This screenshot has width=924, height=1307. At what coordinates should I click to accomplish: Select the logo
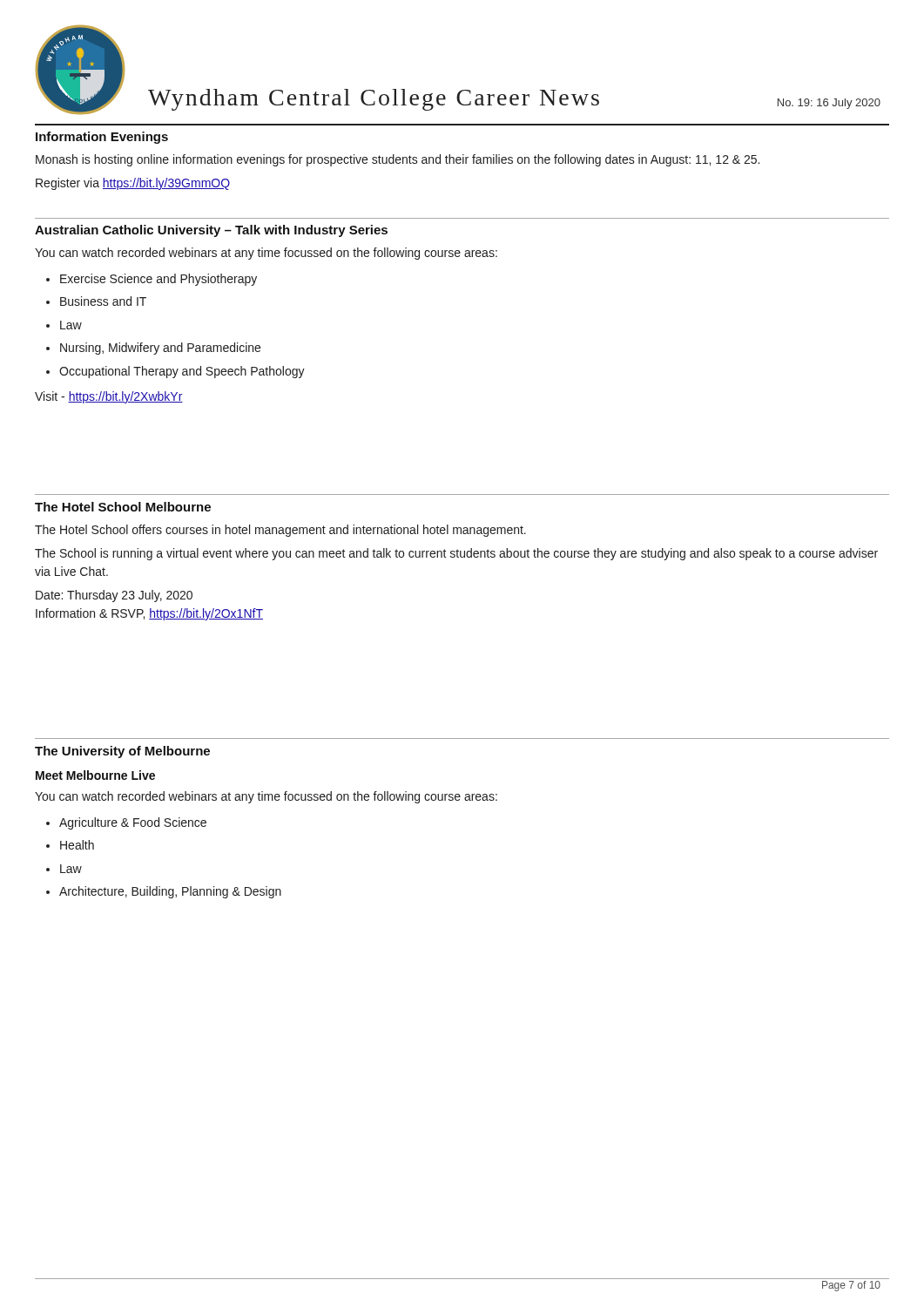coord(83,71)
